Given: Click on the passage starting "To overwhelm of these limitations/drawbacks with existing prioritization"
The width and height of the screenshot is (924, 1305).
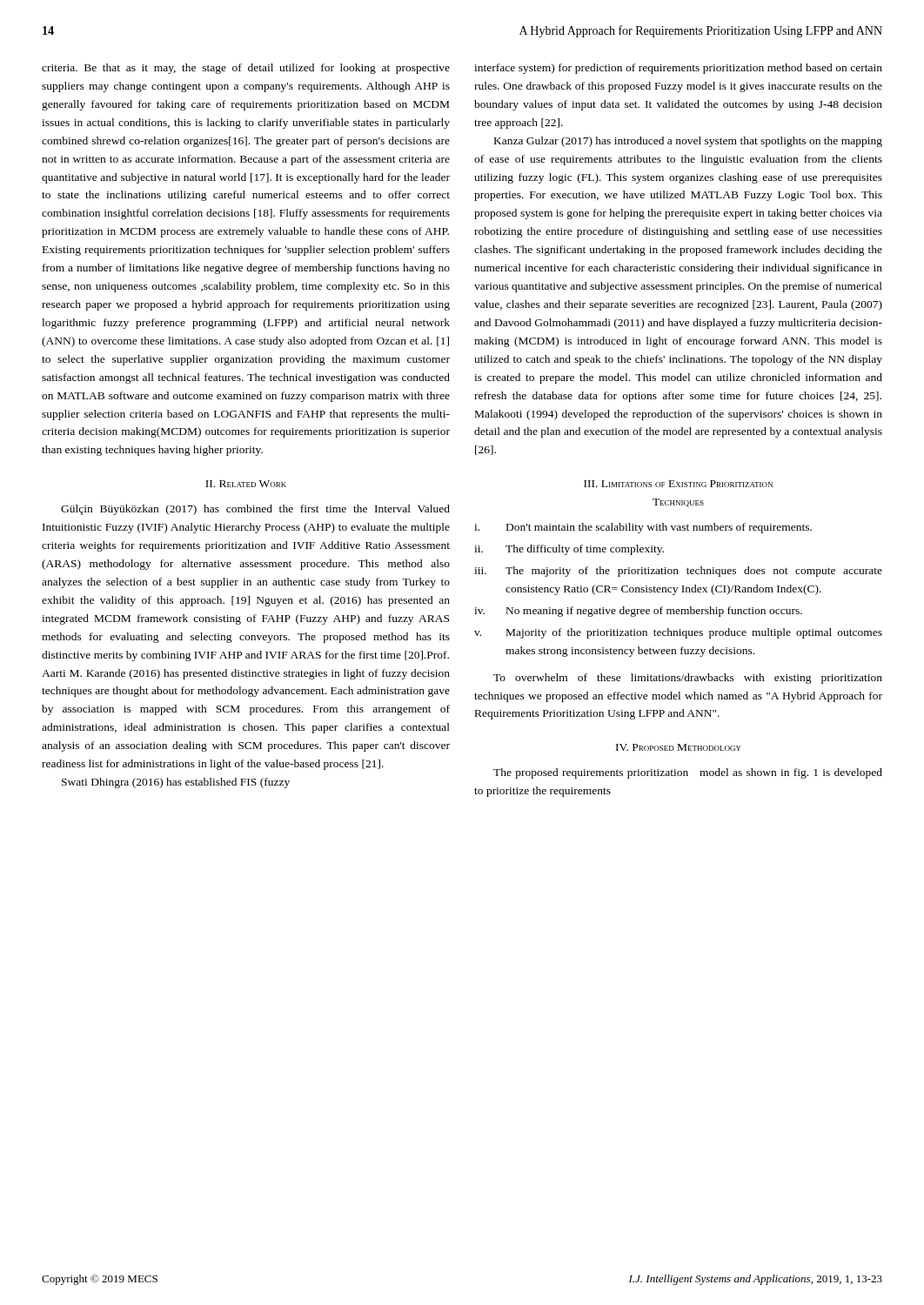Looking at the screenshot, I should [678, 696].
